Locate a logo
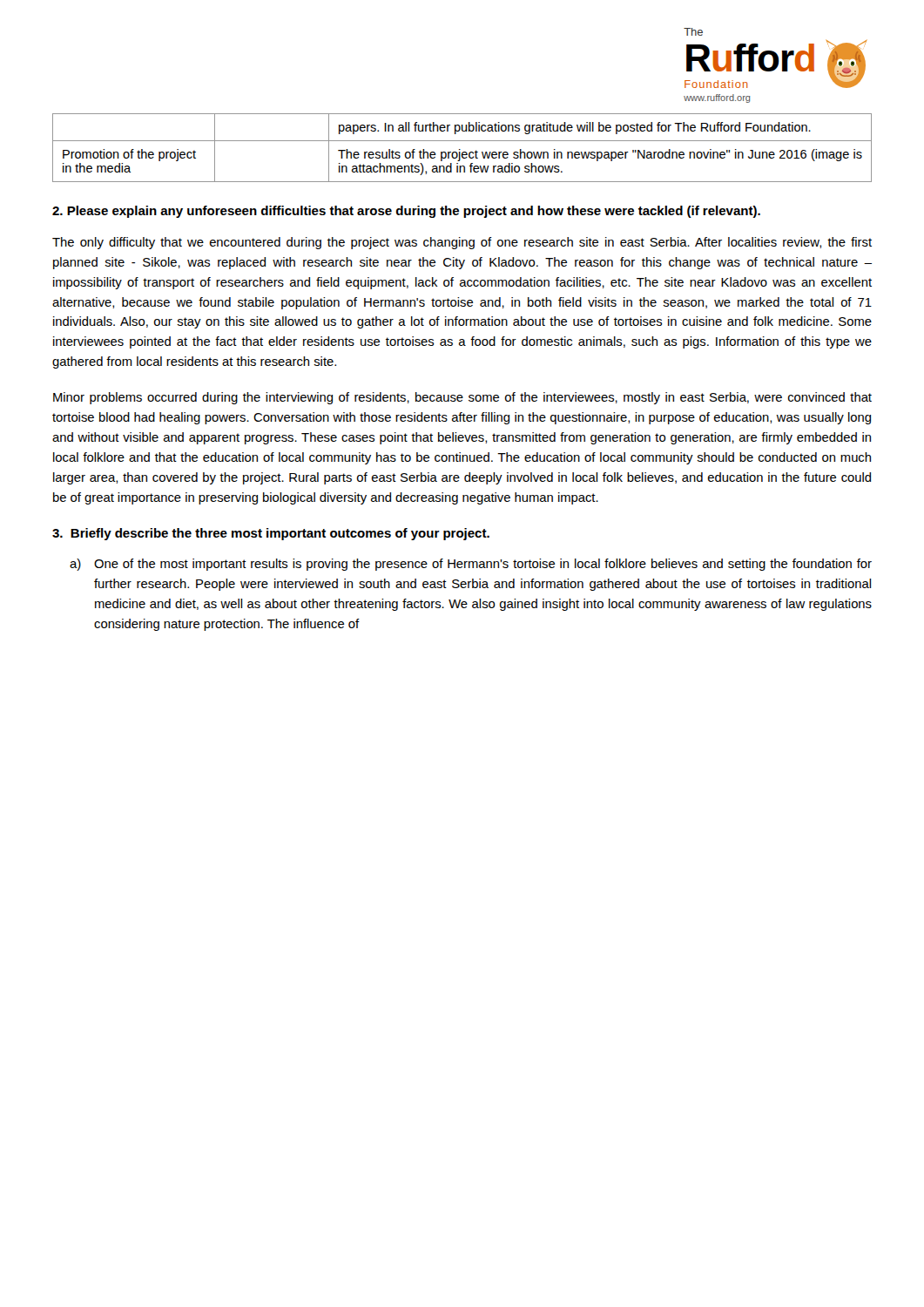This screenshot has width=924, height=1307. [778, 65]
